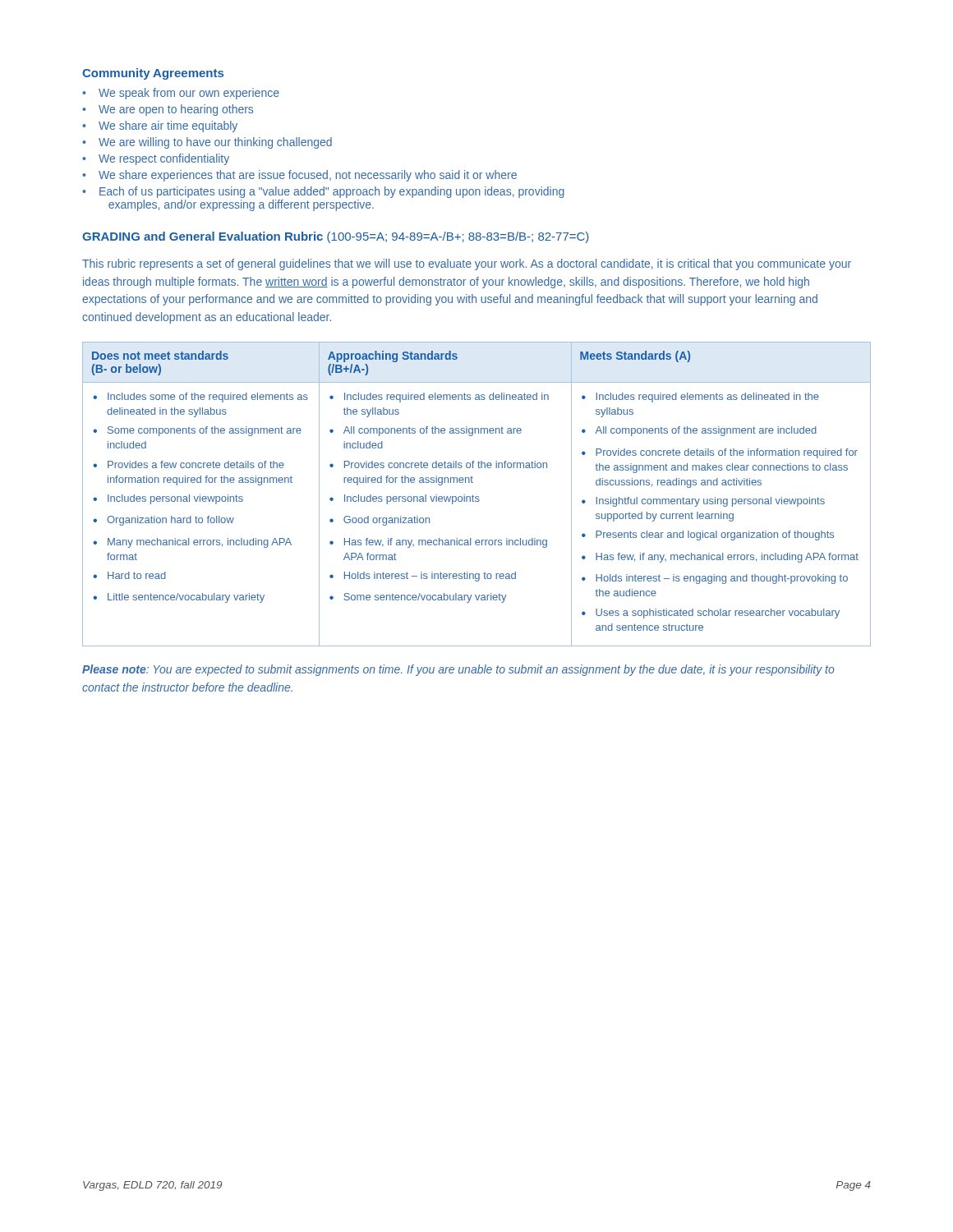Find the region starting "•Each of us participates using a "value added""
Image resolution: width=953 pixels, height=1232 pixels.
coord(323,198)
